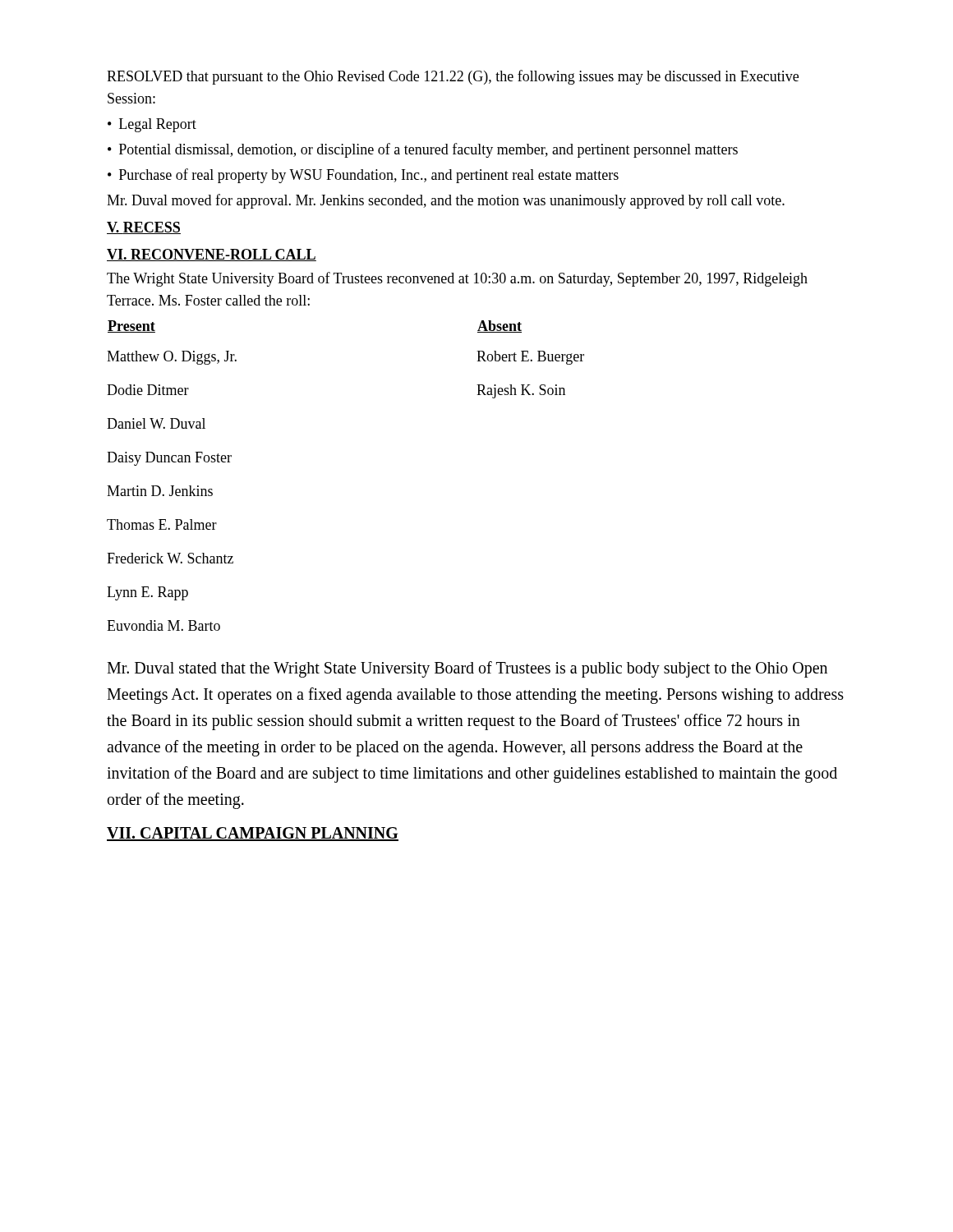Find the region starting "• Potential dismissal, demotion, or discipline of"

pyautogui.click(x=422, y=150)
